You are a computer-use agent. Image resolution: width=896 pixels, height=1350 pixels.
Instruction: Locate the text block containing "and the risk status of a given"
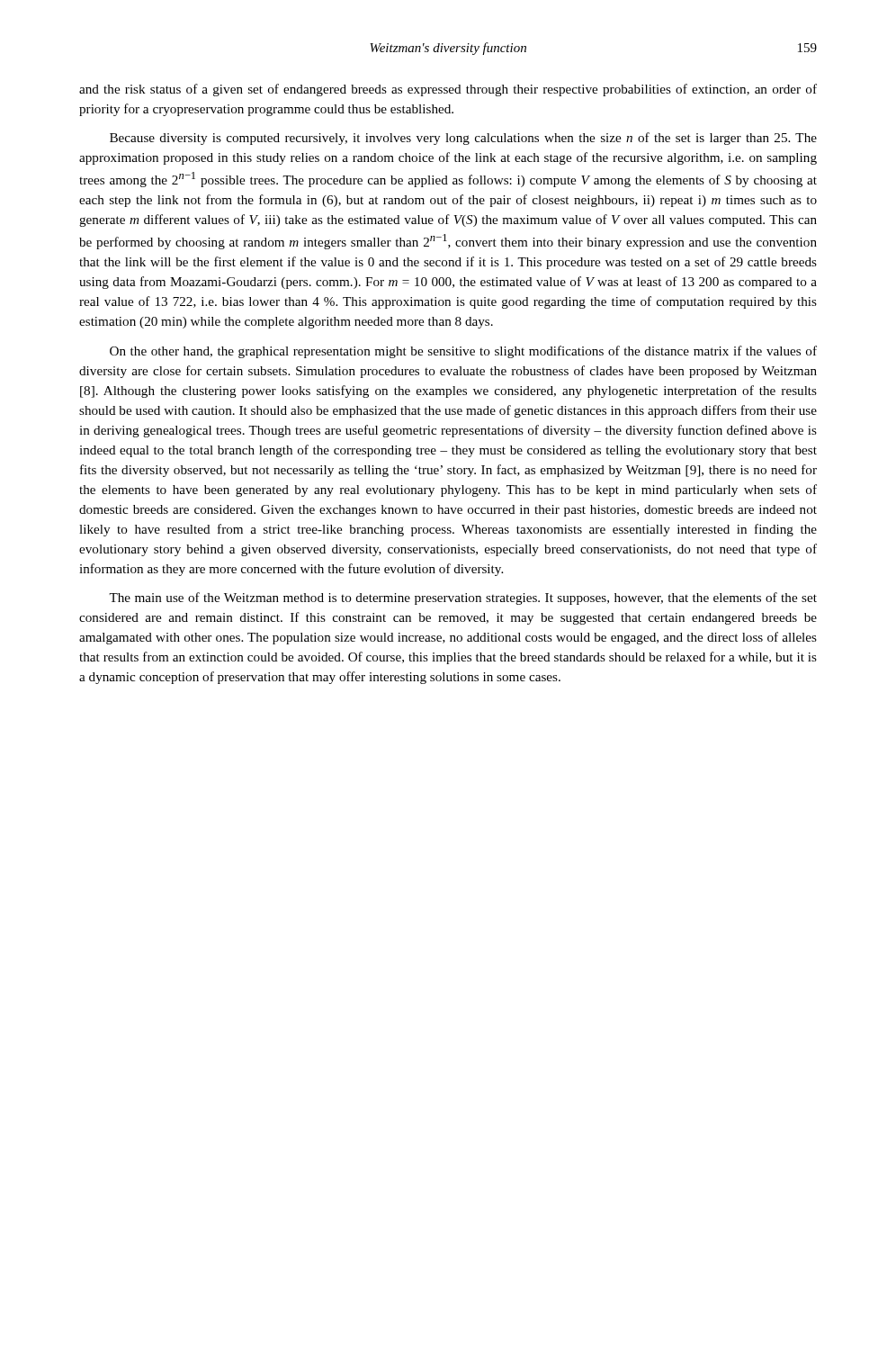coord(448,99)
